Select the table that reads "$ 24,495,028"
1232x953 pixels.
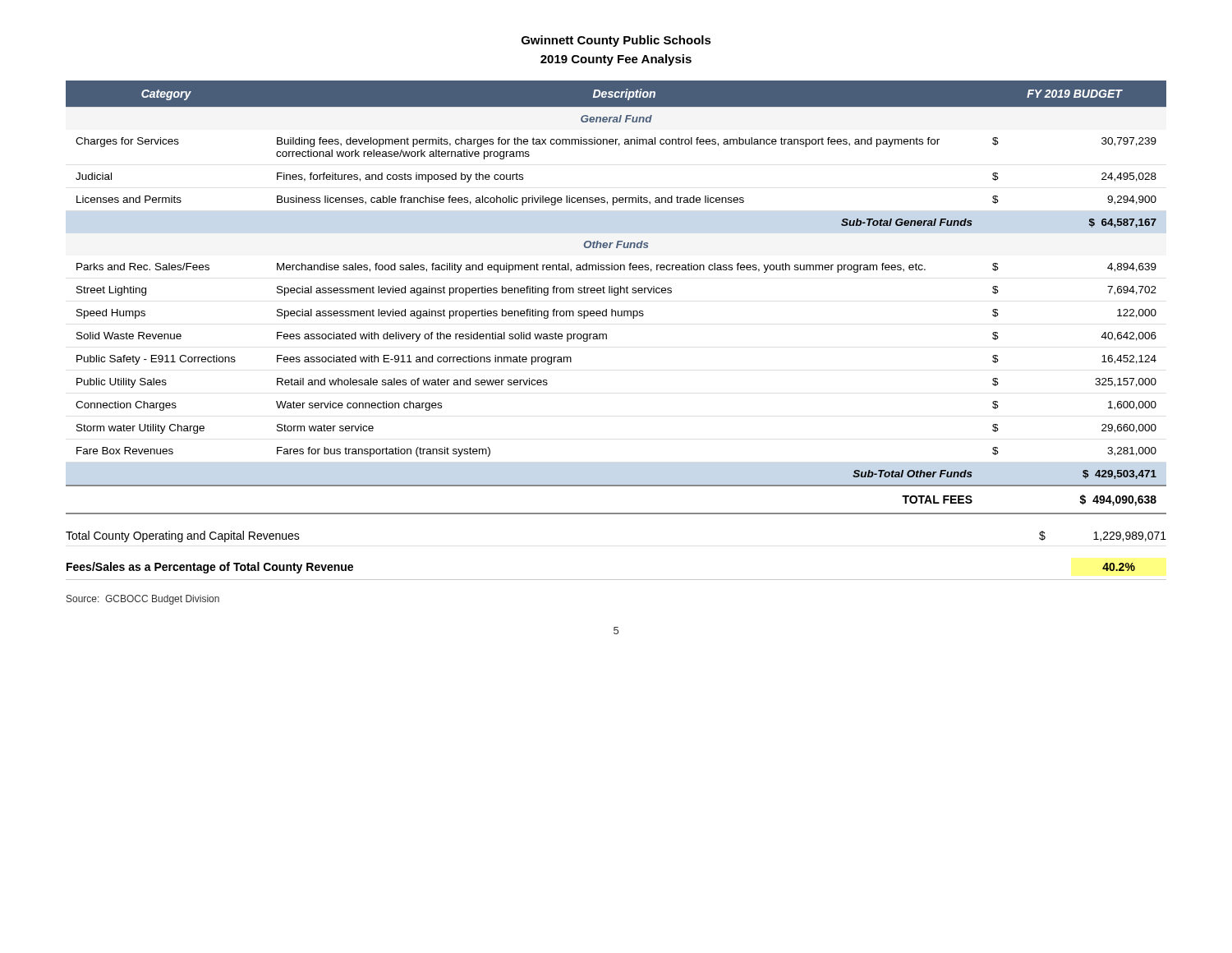point(616,297)
